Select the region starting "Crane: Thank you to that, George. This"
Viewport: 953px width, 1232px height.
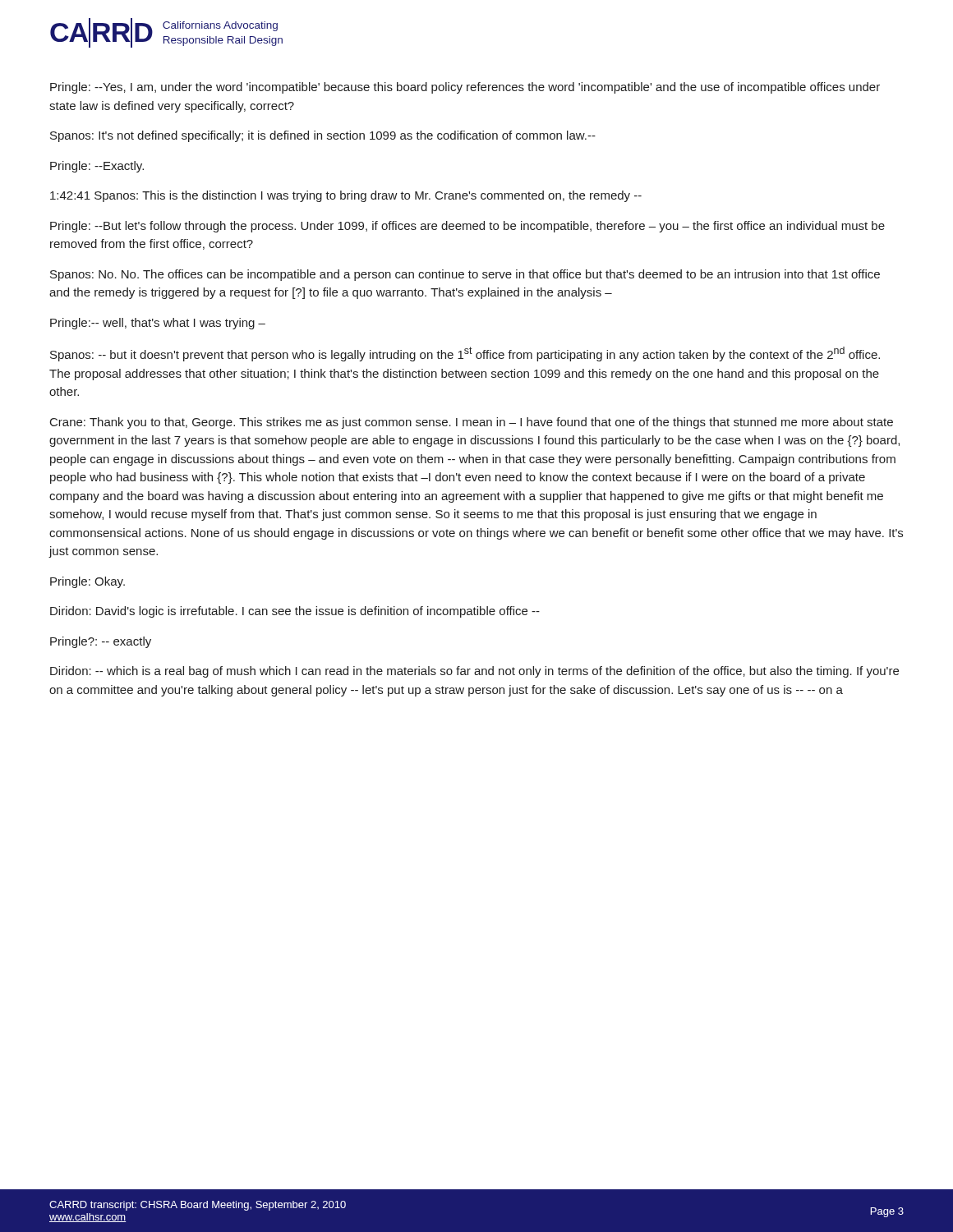pyautogui.click(x=476, y=486)
